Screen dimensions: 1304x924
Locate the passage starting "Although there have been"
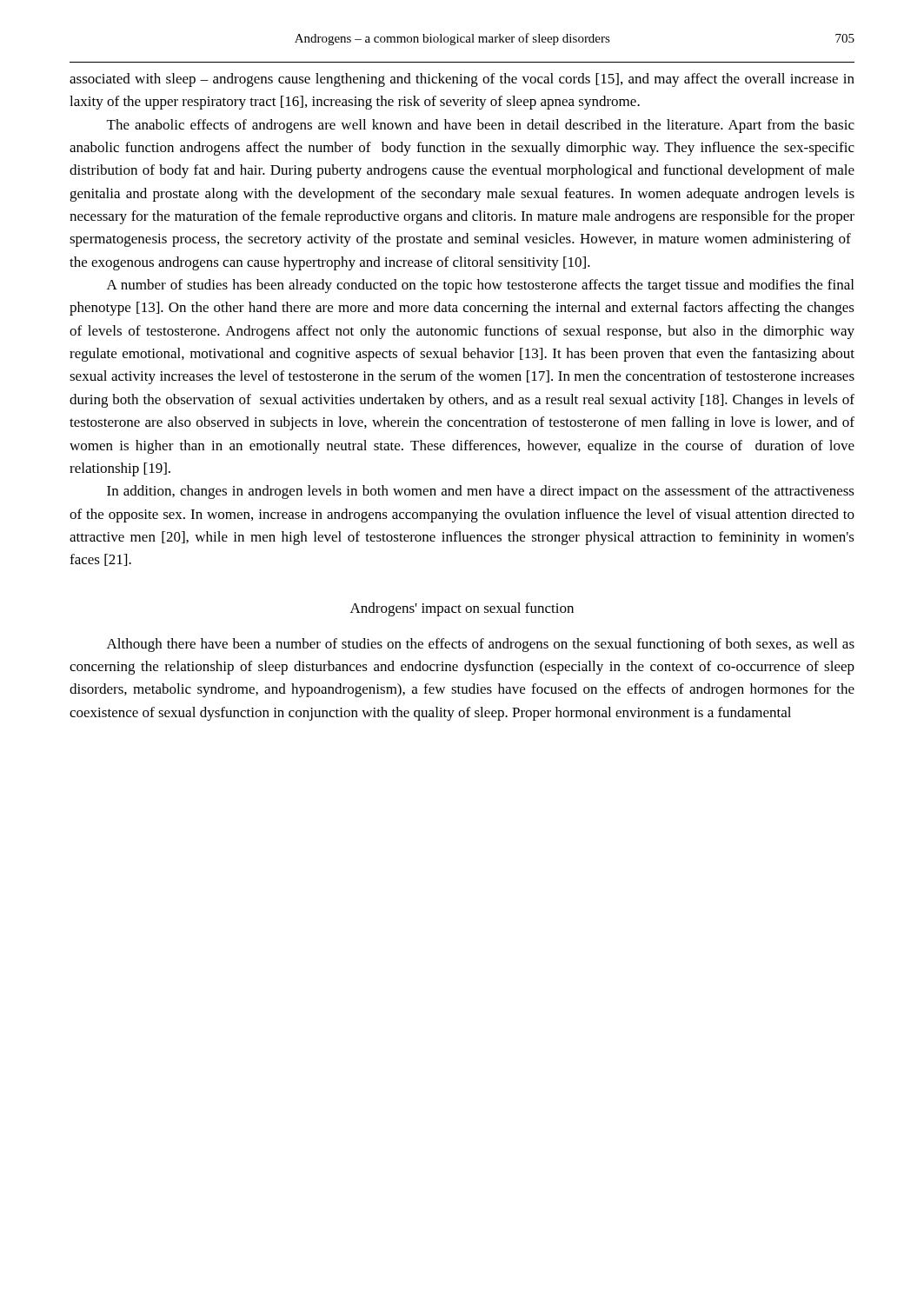click(462, 678)
